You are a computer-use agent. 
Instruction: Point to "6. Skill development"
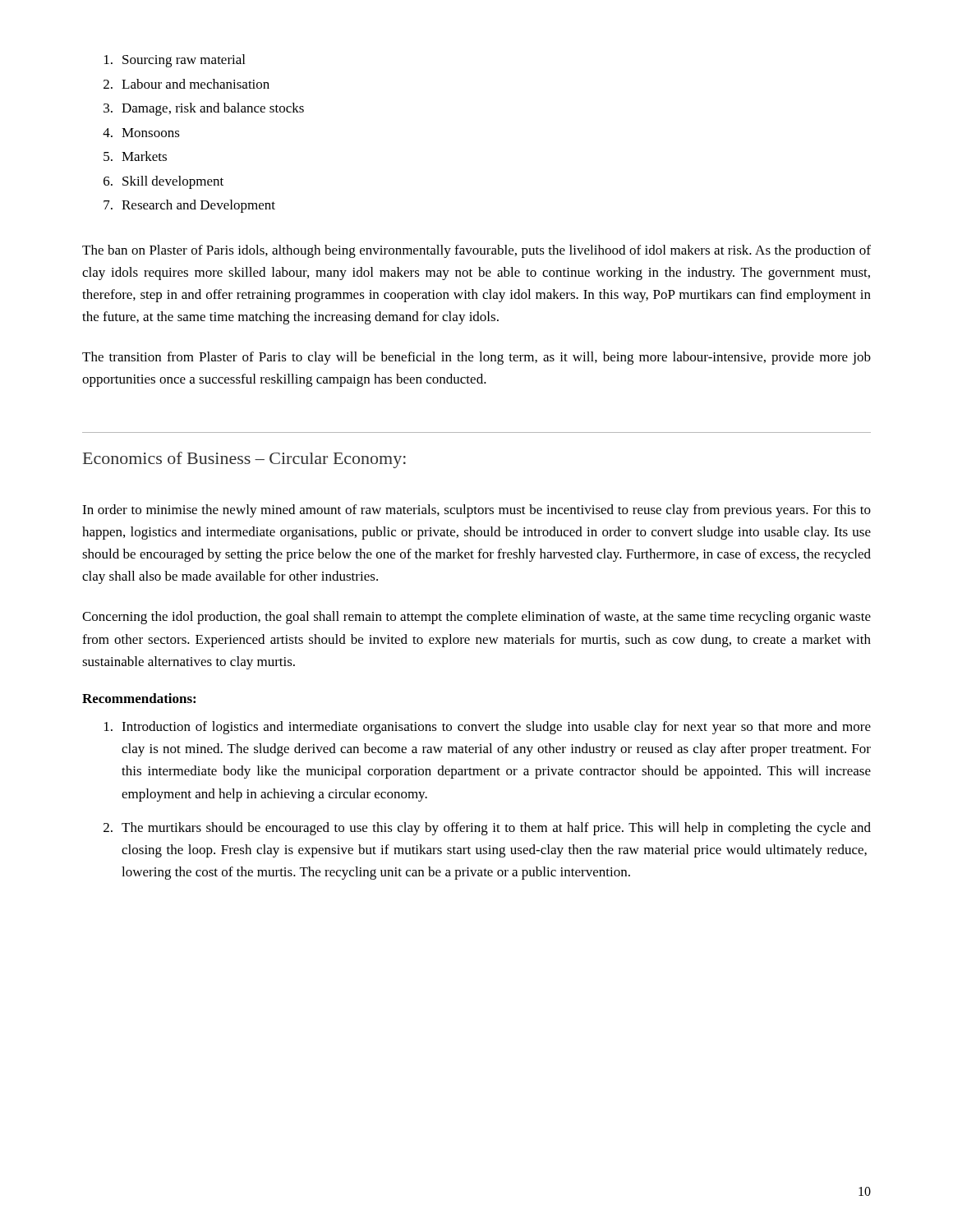(163, 182)
